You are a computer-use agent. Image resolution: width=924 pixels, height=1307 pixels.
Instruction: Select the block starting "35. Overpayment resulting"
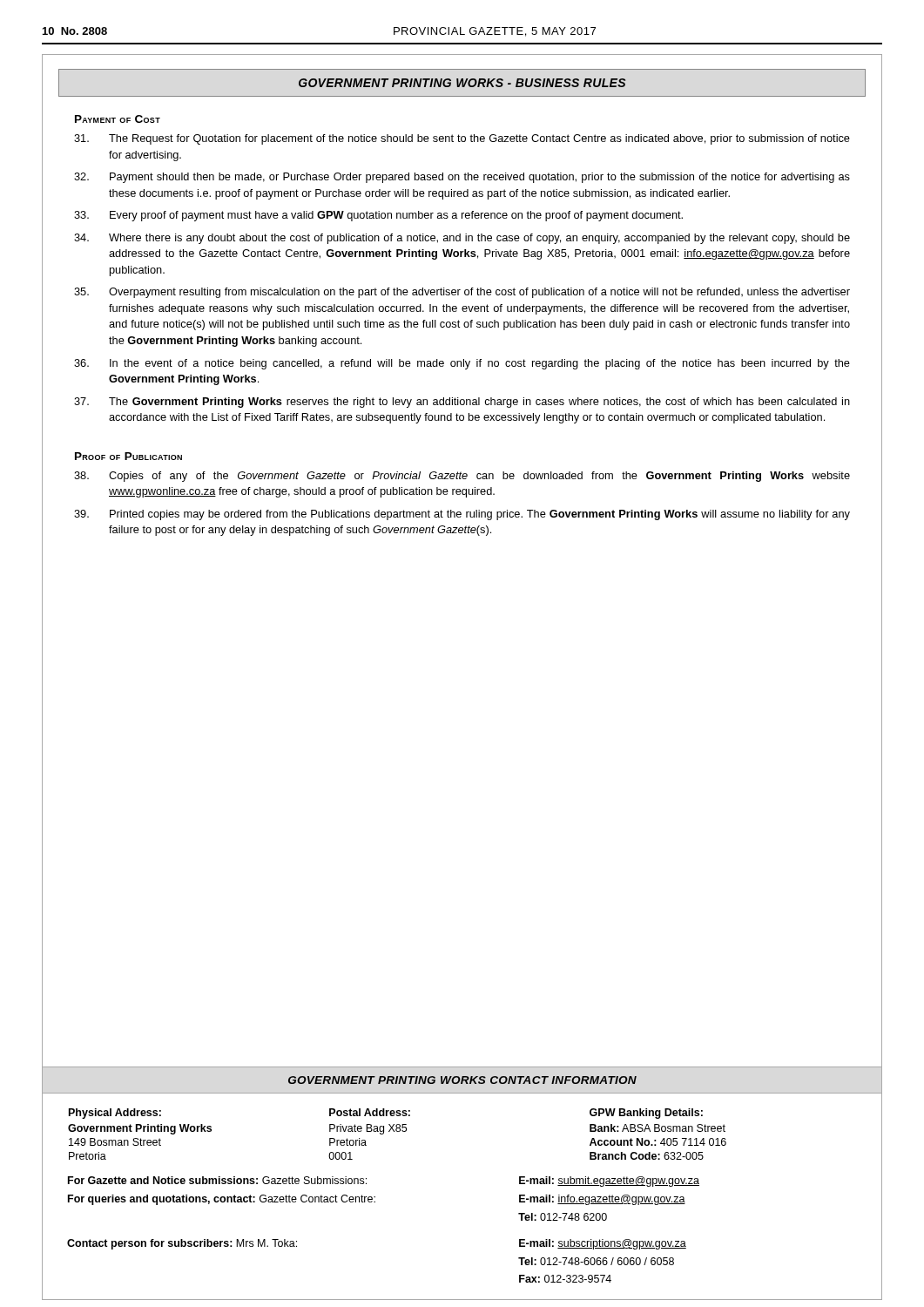pos(462,317)
